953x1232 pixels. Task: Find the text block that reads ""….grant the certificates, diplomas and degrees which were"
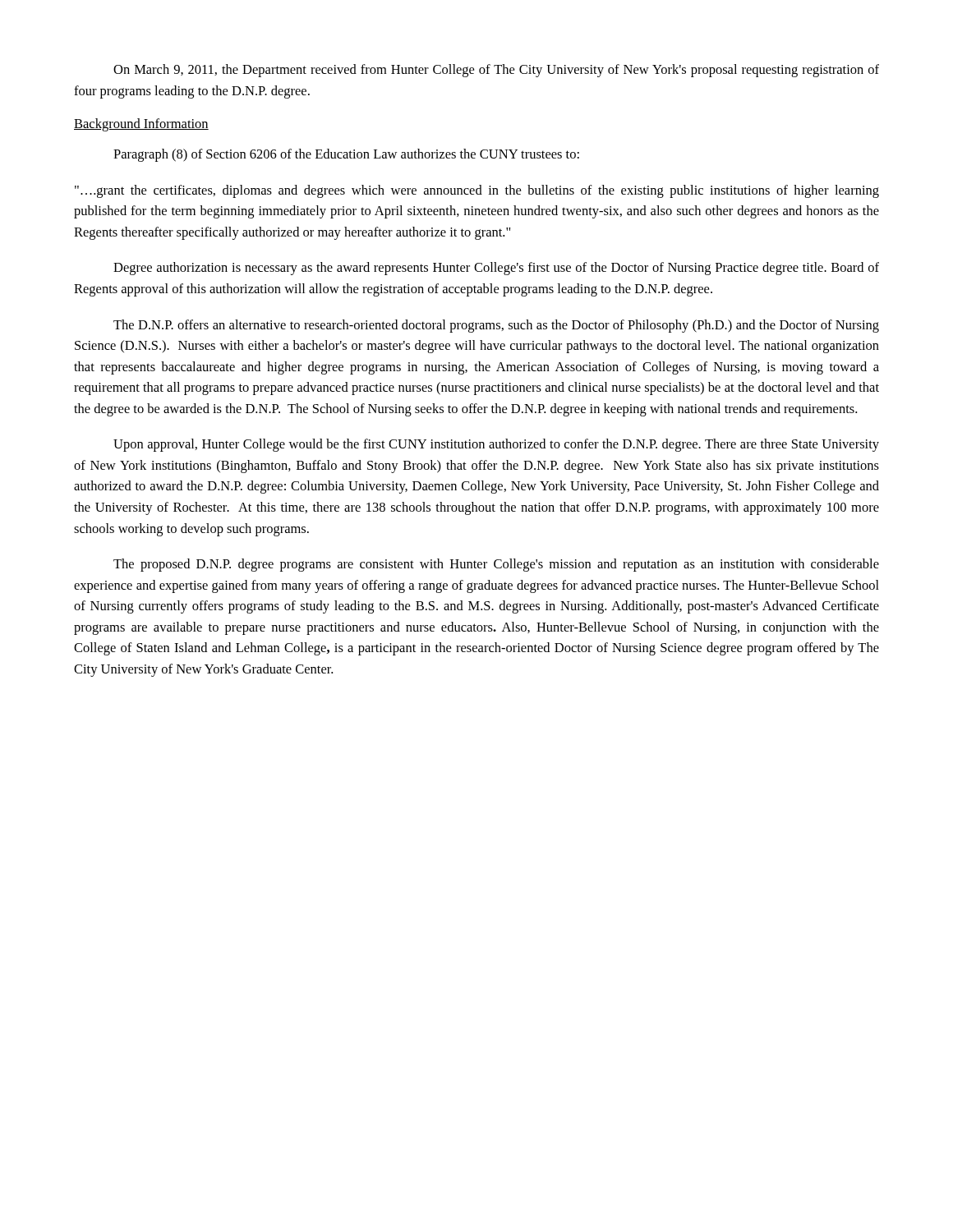(x=476, y=211)
